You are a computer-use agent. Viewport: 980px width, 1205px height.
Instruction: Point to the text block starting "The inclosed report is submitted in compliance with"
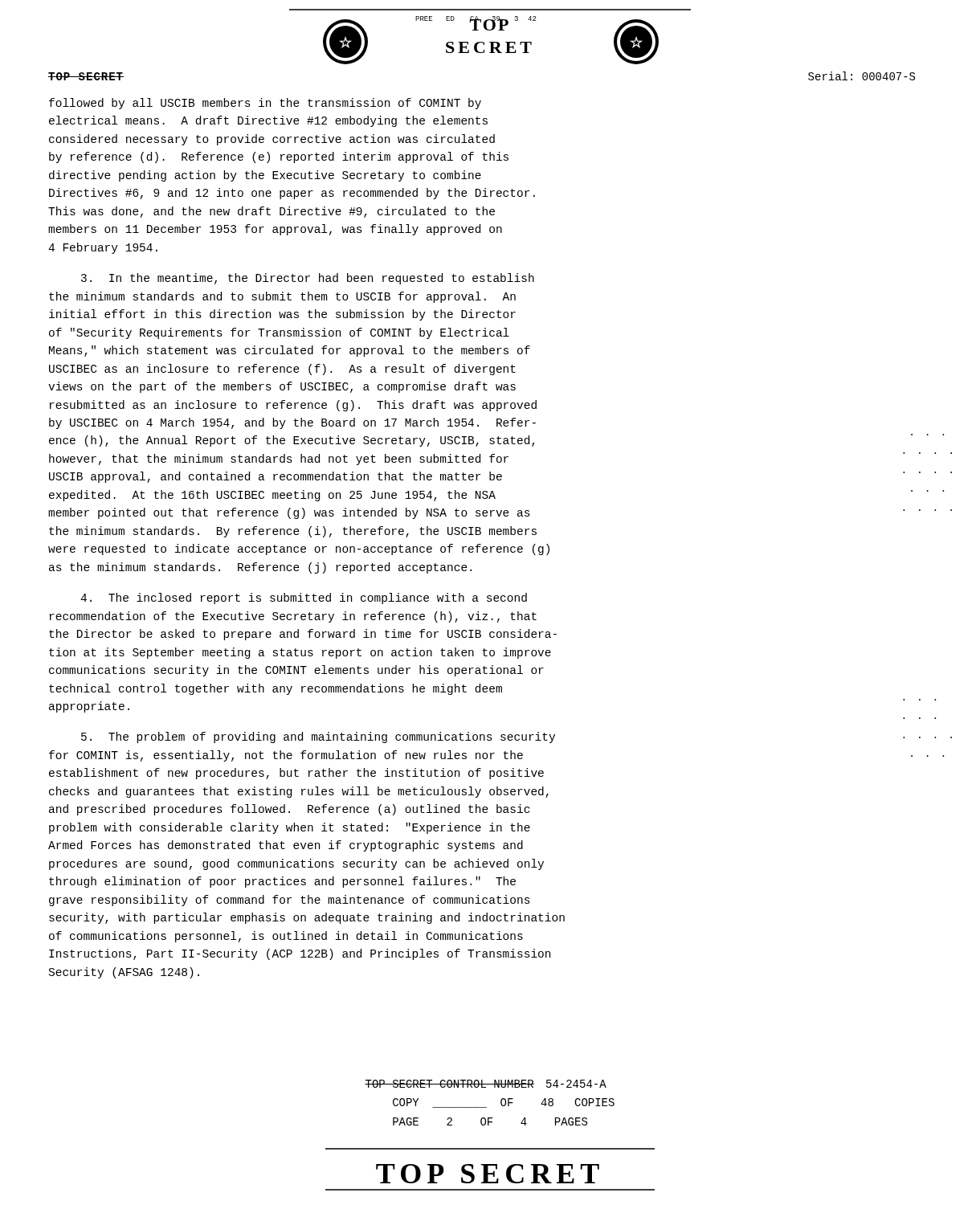pos(303,653)
